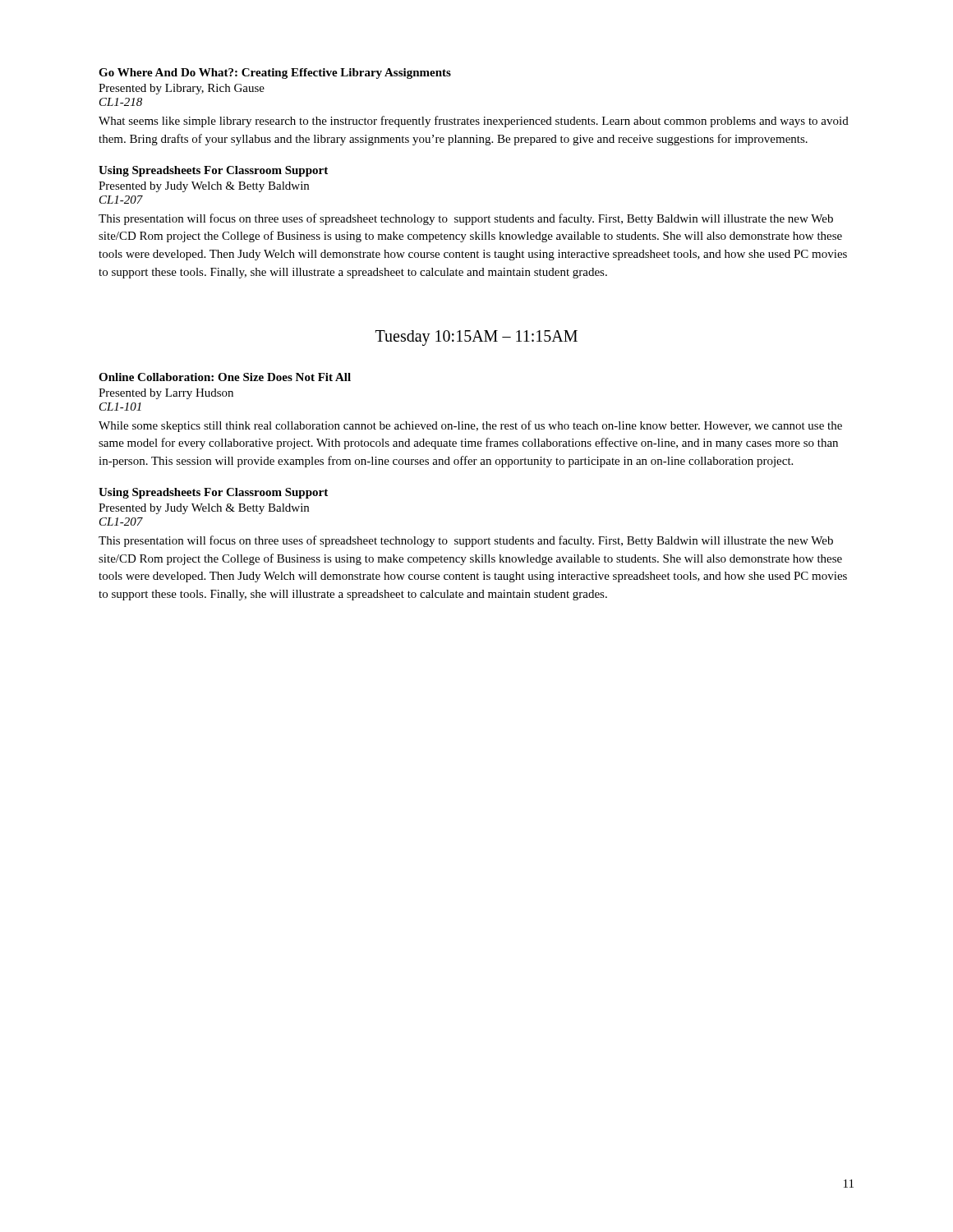Point to the region starting "Go Where And Do What?:"
The width and height of the screenshot is (953, 1232).
[x=275, y=72]
